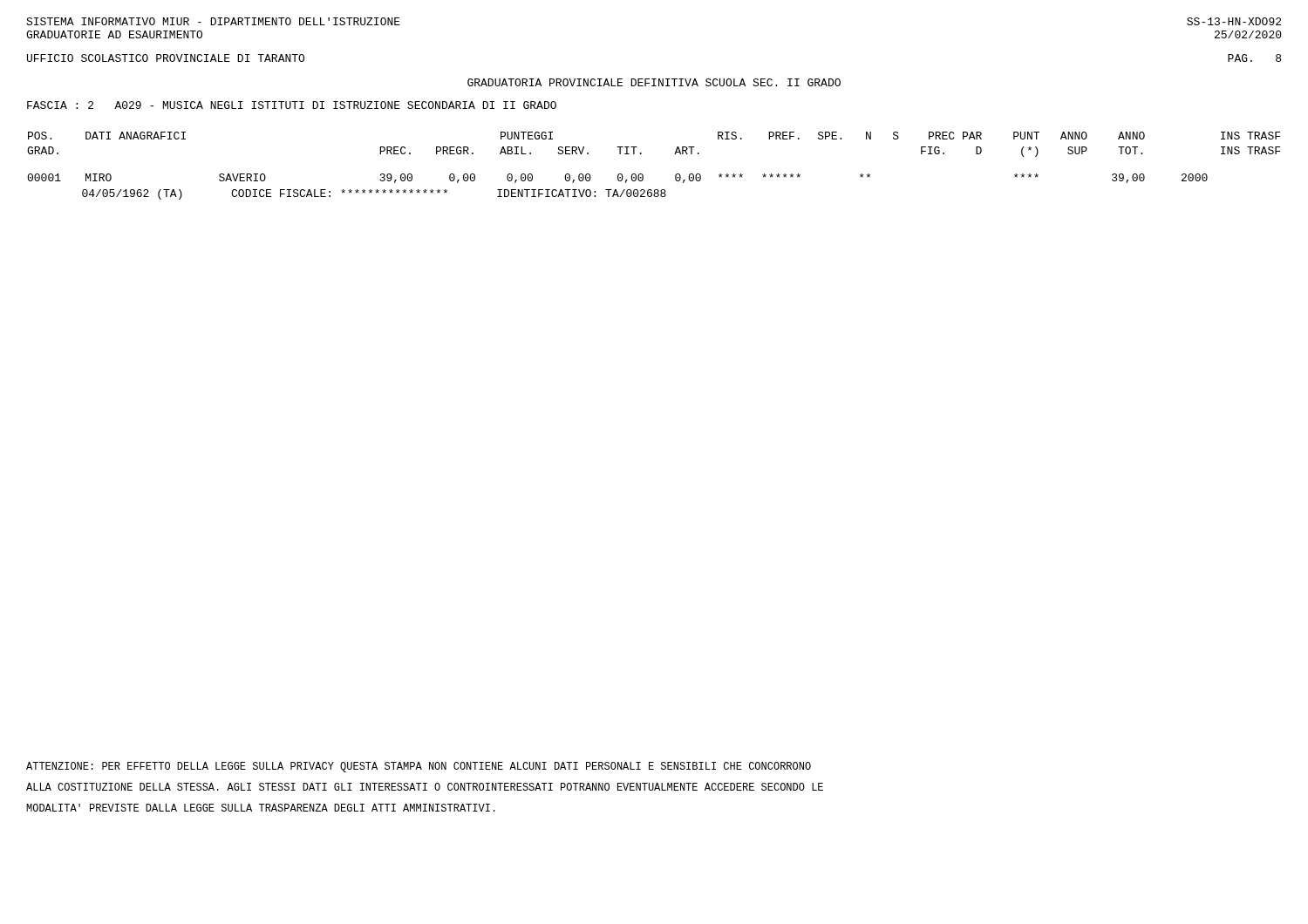Point to the block beginning "UFFICIO SCOLASTICO PROVINCIALE DI TARANTO PAG."
This screenshot has width=1308, height=924.
[x=165, y=58]
